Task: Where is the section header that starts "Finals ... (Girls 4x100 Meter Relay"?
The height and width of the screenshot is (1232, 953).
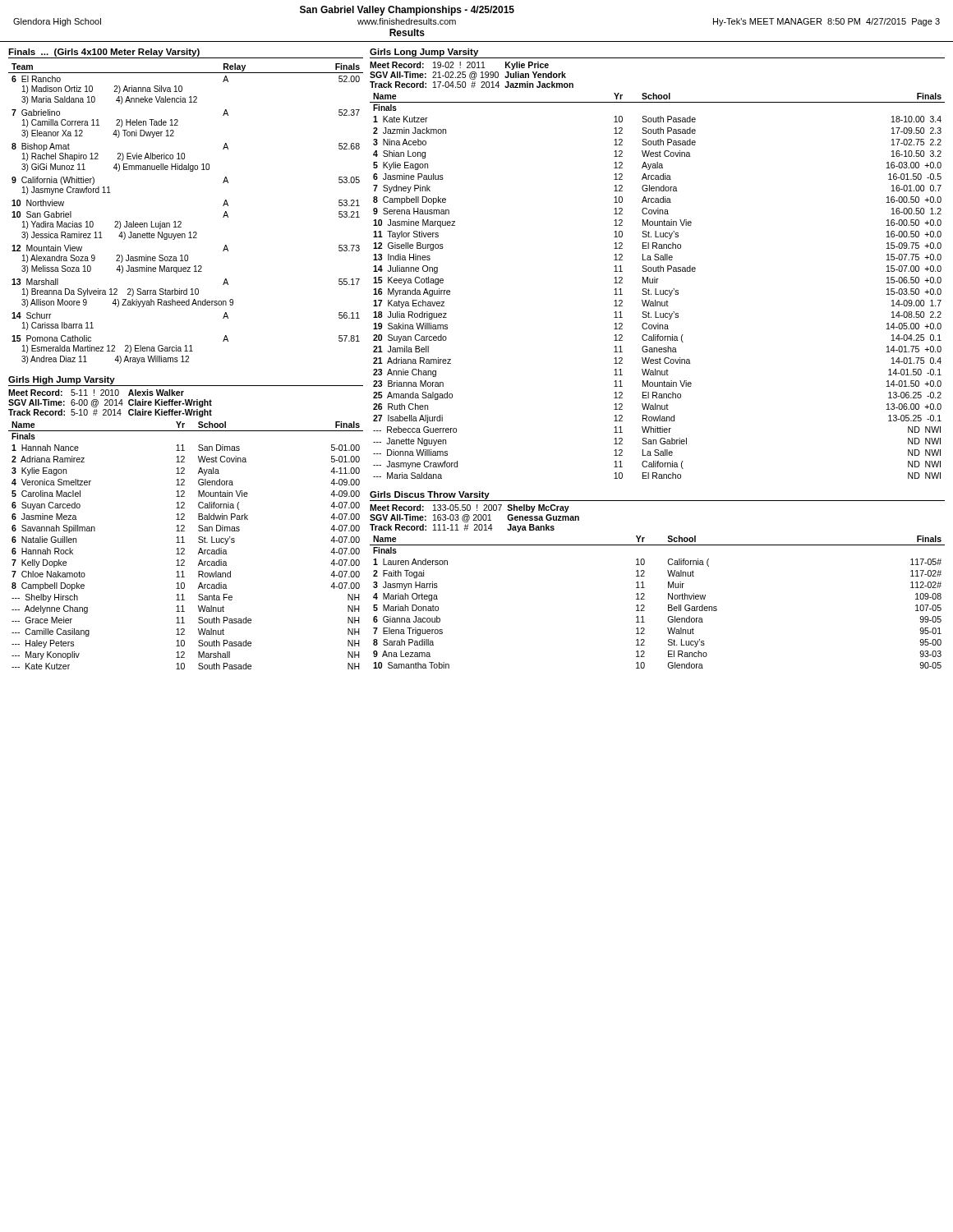Action: point(104,52)
